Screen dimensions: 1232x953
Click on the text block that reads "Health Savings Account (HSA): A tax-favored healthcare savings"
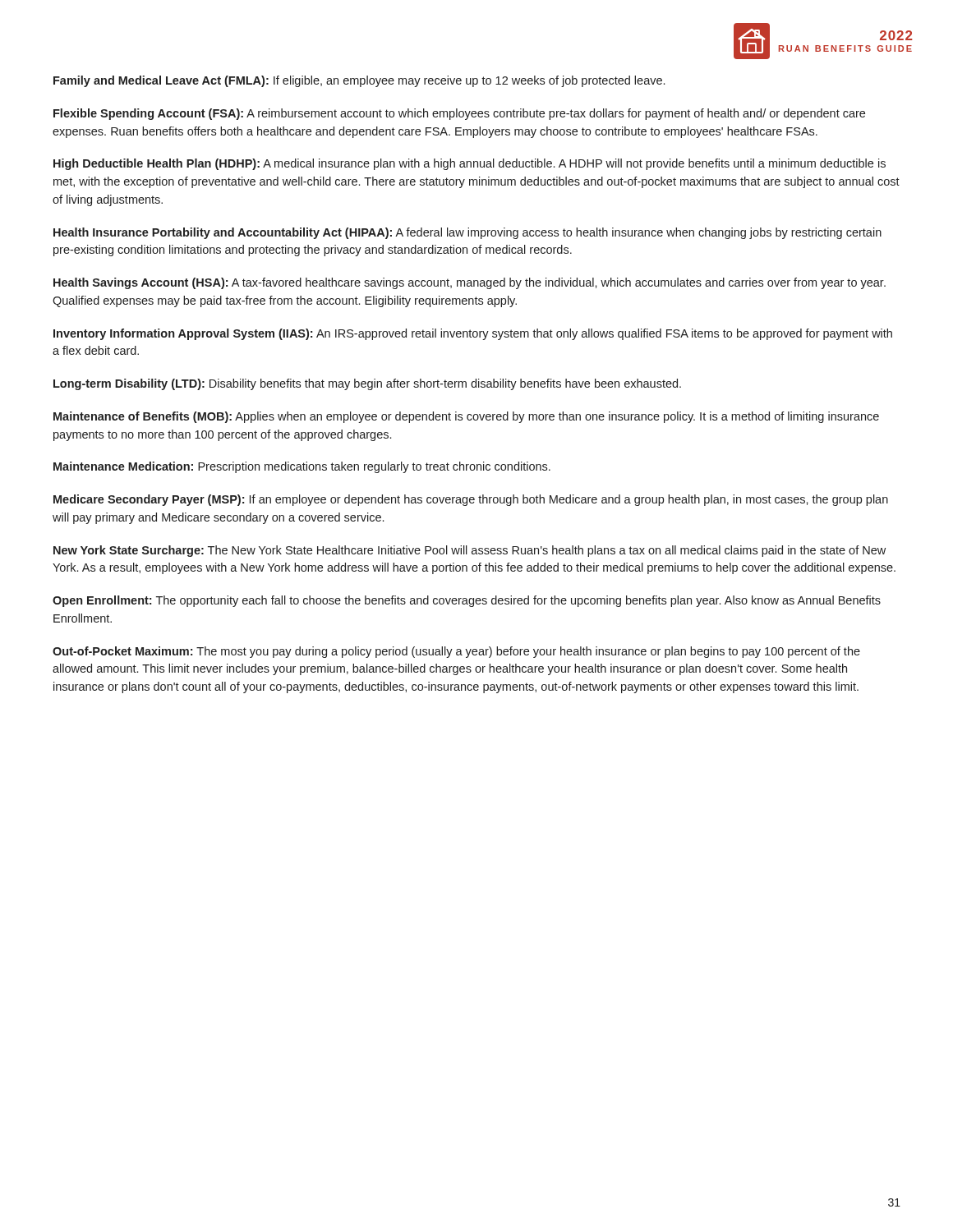tap(469, 291)
